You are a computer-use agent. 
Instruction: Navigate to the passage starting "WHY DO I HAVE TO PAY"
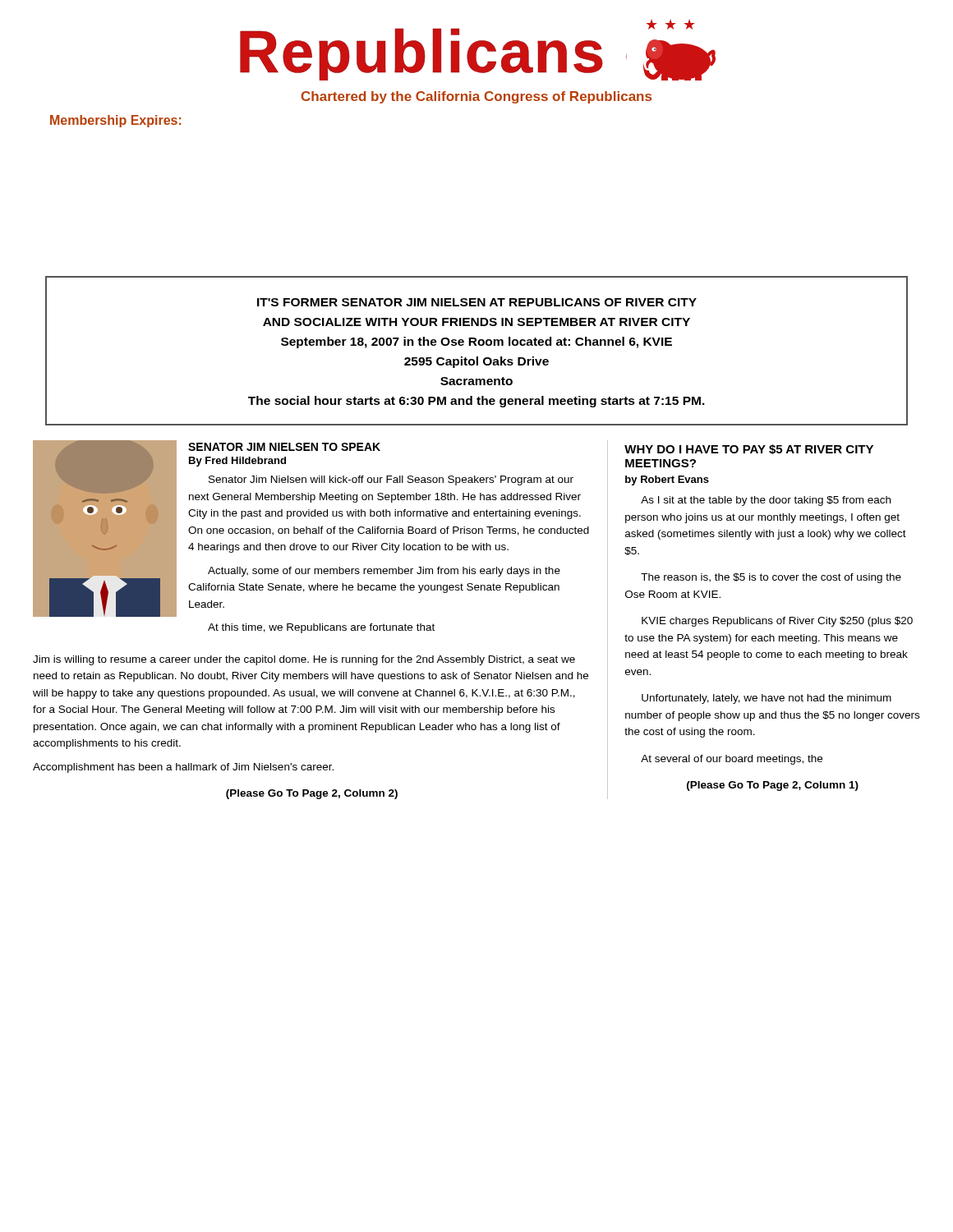[x=749, y=456]
